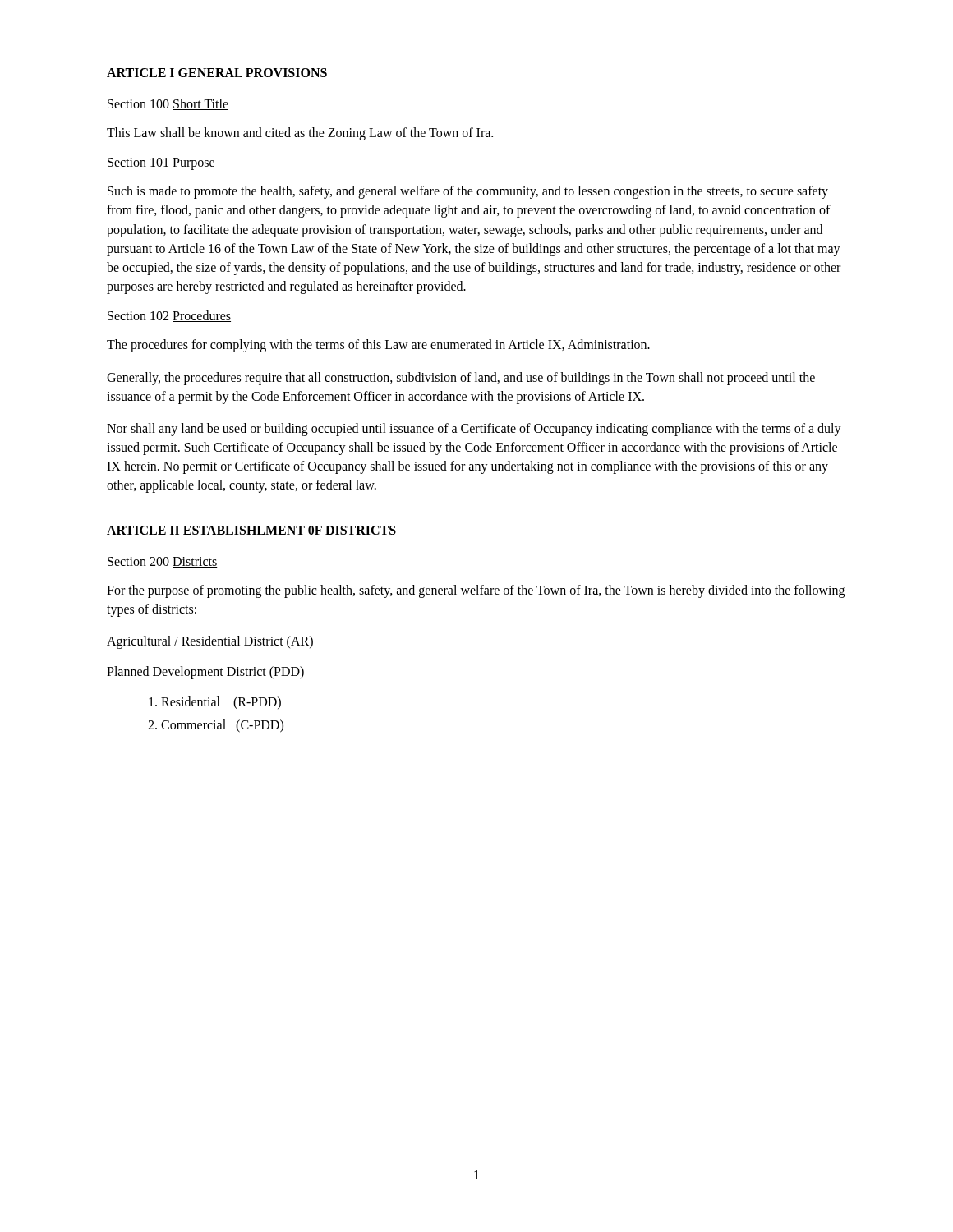This screenshot has height=1232, width=953.
Task: Find the section header that says "Section 101 Purpose"
Action: (x=161, y=162)
